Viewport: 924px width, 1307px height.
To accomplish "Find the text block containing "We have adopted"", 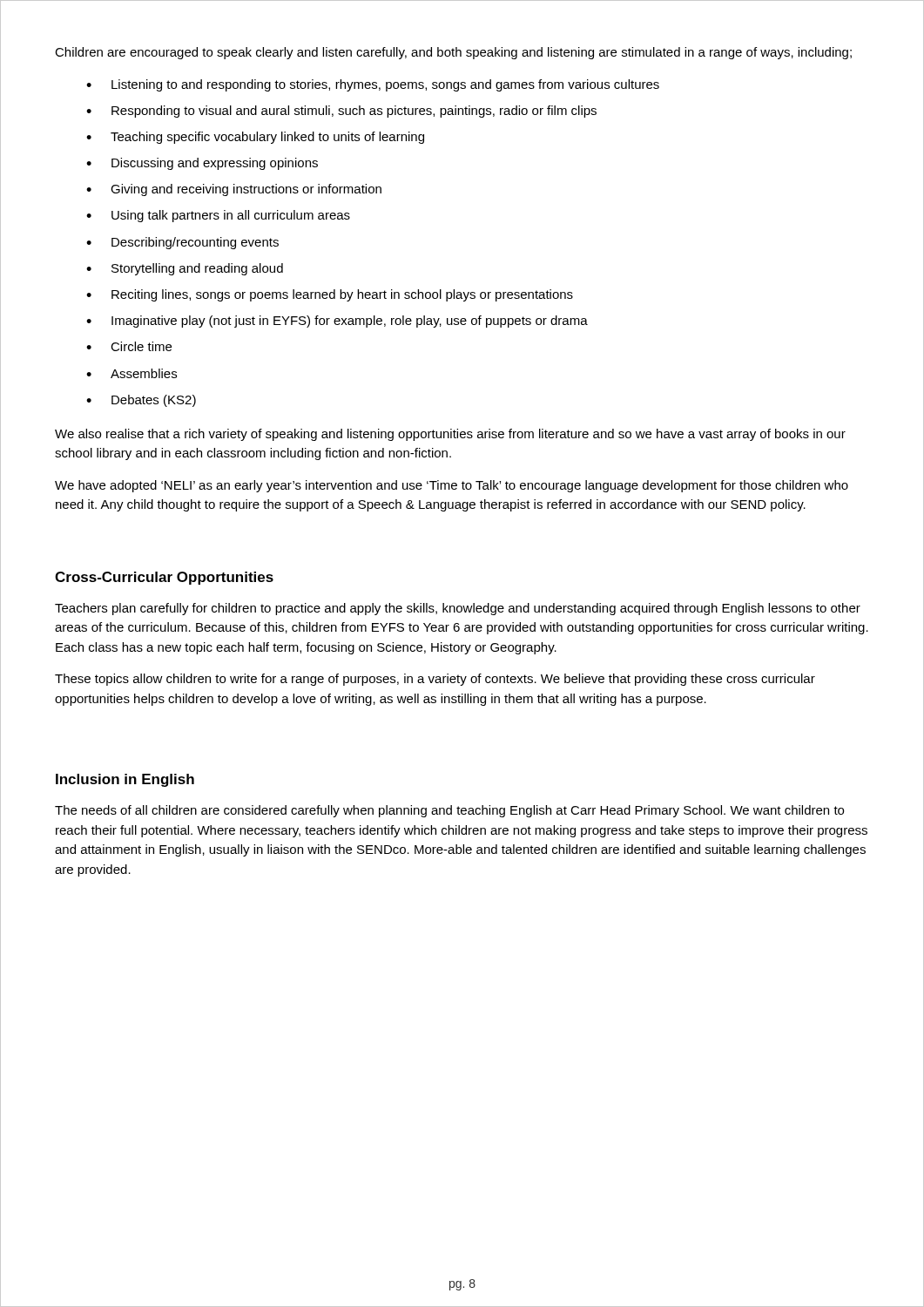I will coord(452,495).
